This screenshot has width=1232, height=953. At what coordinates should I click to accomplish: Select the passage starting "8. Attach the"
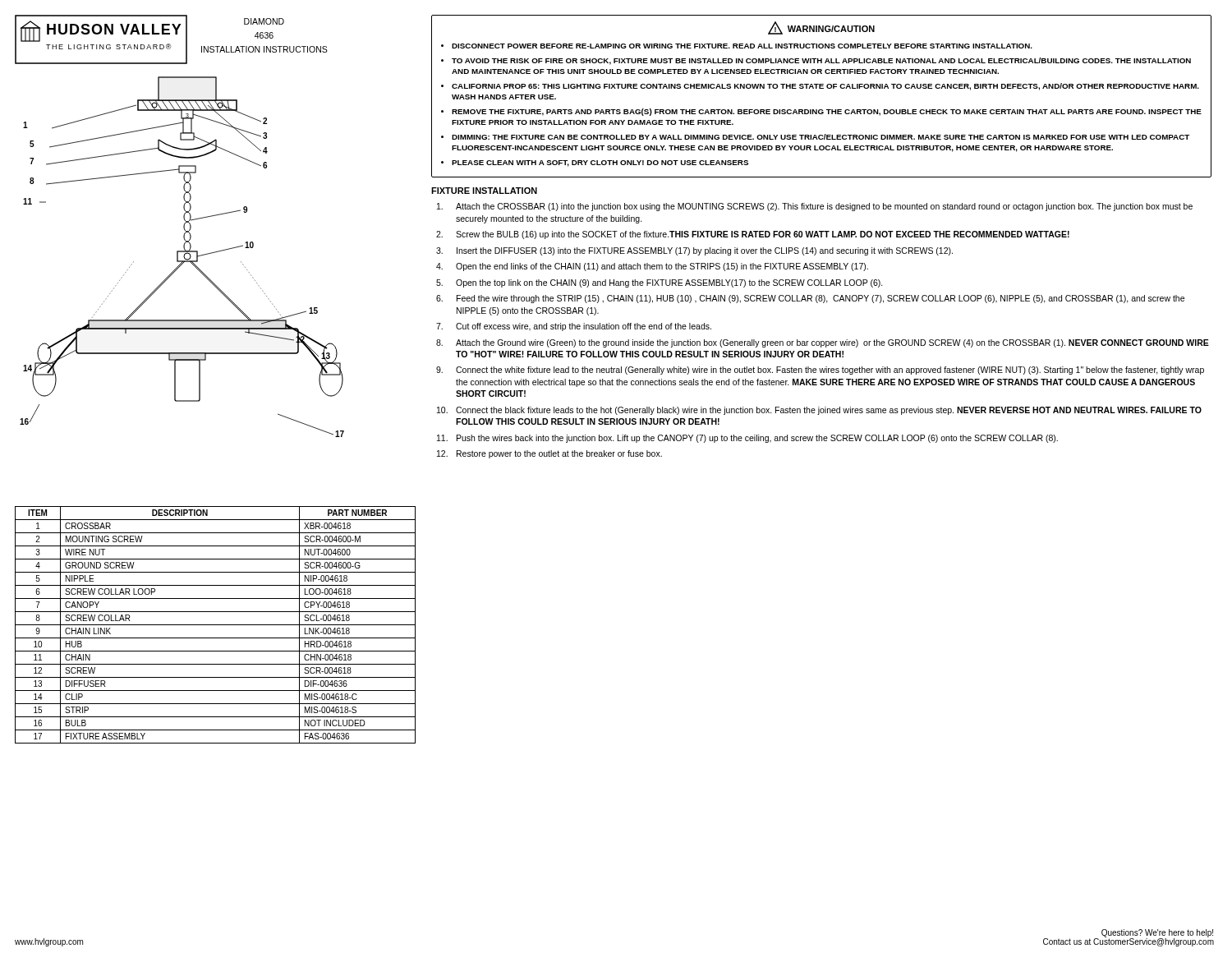824,348
